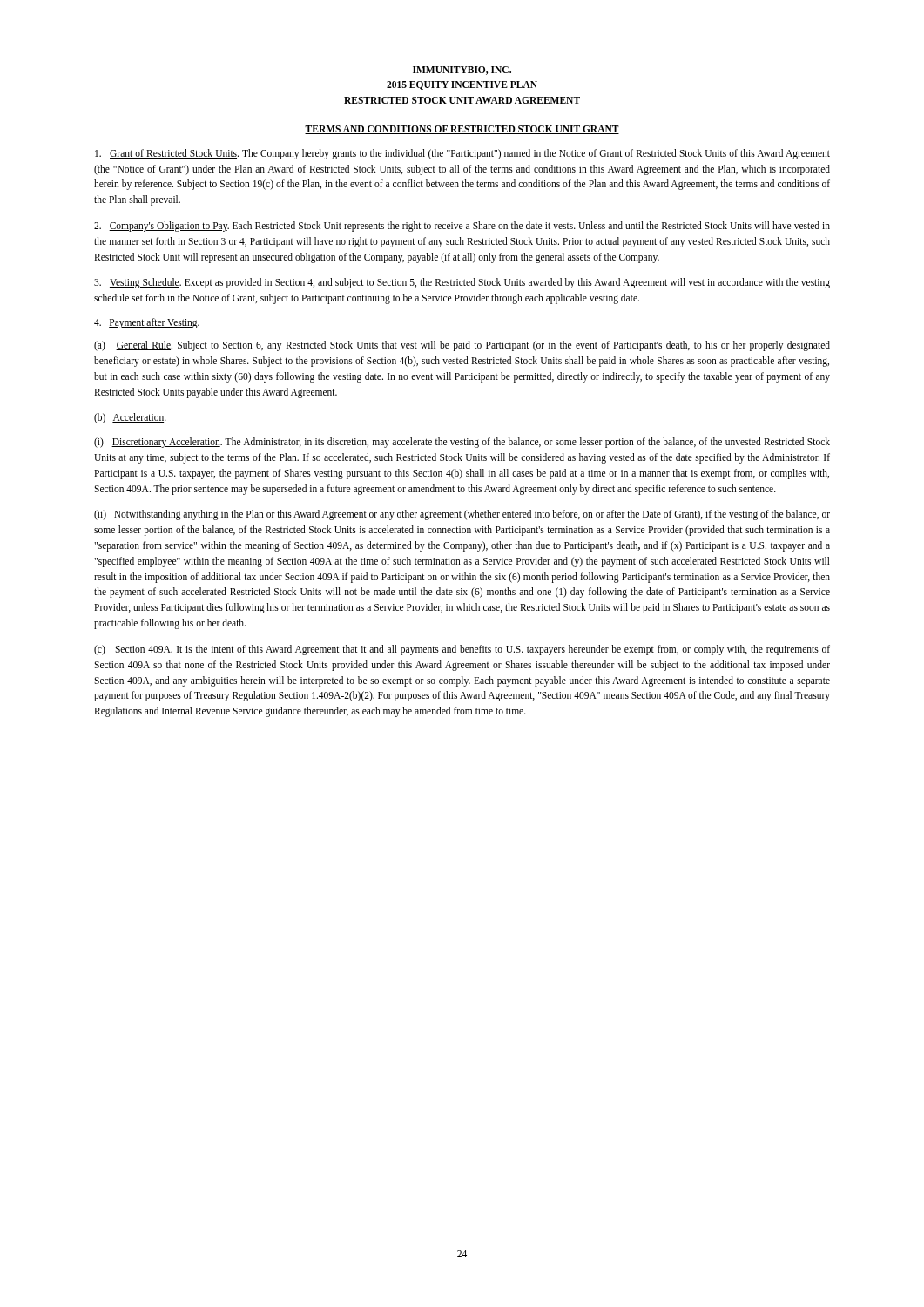The image size is (924, 1307).
Task: Click the section header that begins "TERMS AND CONDITIONS"
Action: (462, 129)
